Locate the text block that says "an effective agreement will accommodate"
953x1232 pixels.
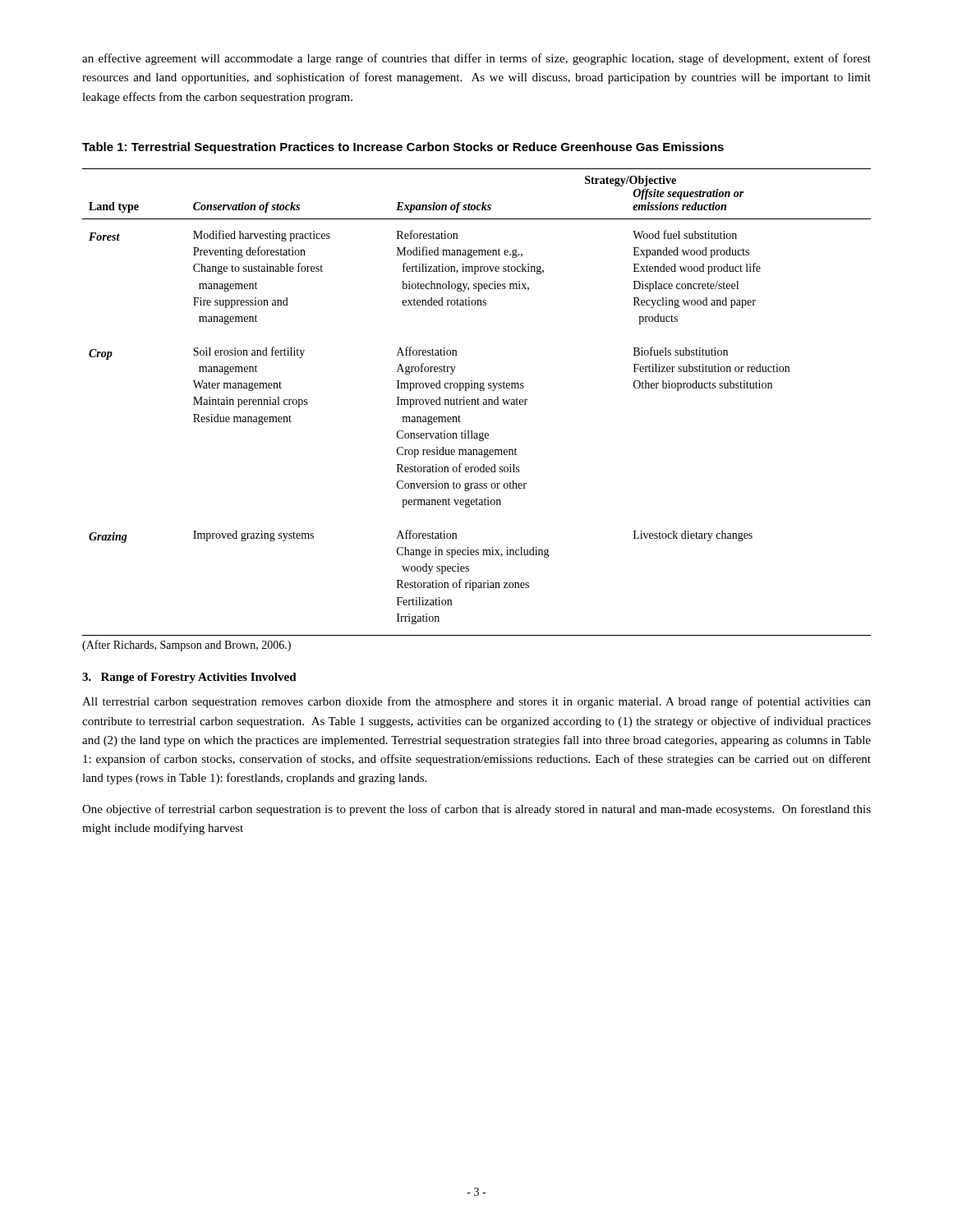pos(476,77)
